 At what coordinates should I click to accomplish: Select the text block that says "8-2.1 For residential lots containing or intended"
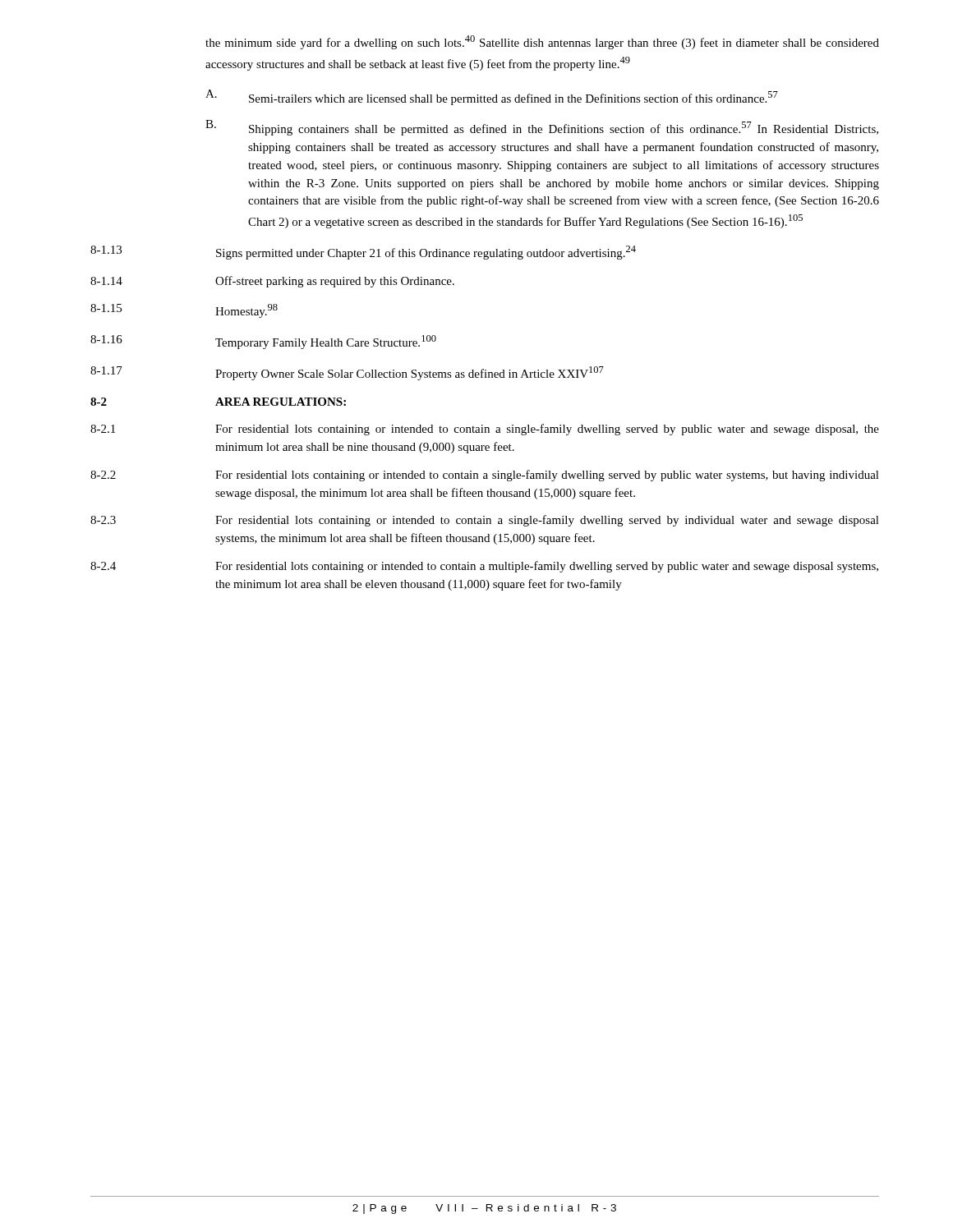coord(485,439)
